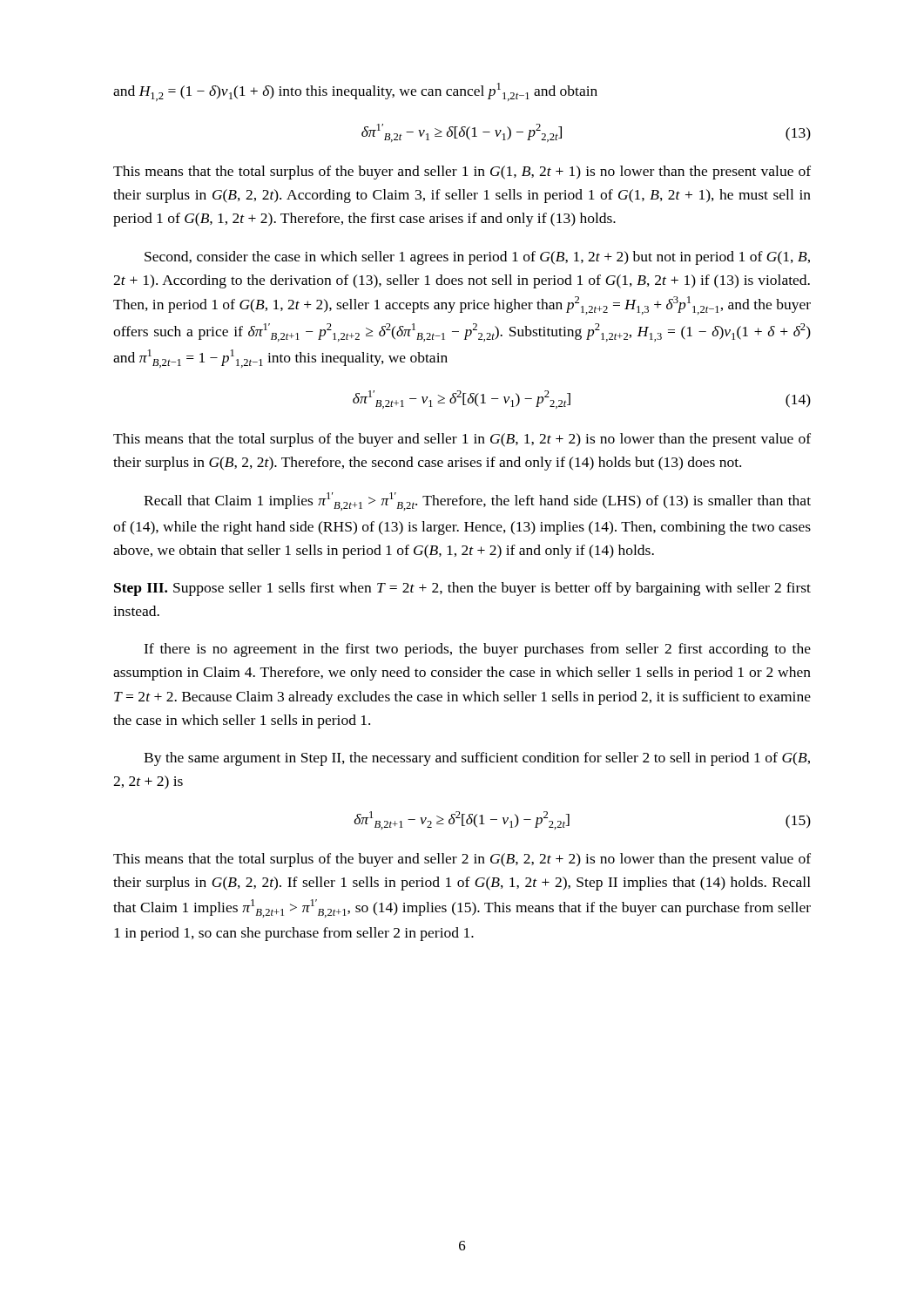Click on the text block that reads "Second, consider the case in"
This screenshot has height=1307, width=924.
click(x=462, y=308)
